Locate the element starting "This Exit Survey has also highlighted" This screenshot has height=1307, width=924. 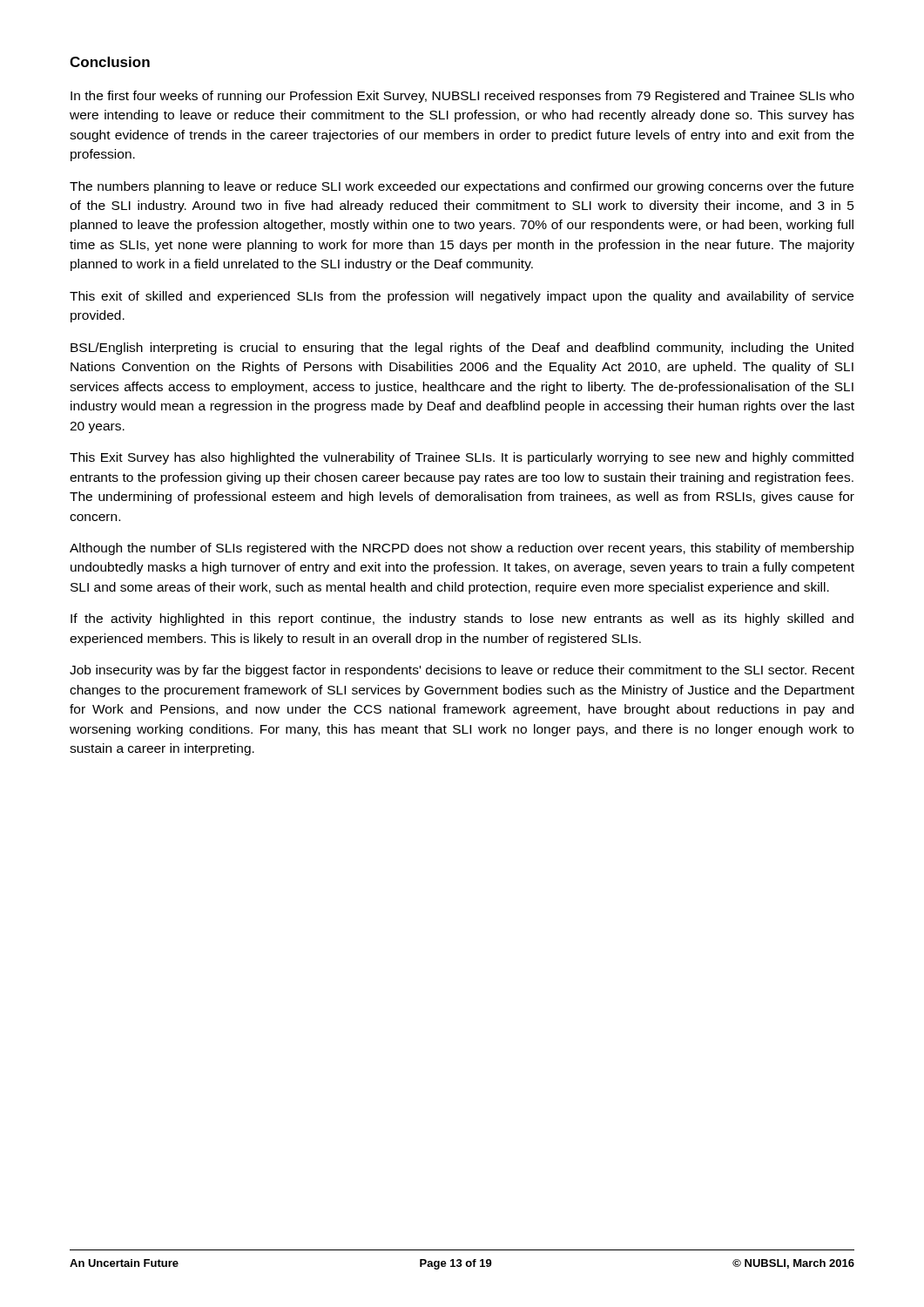[x=462, y=487]
